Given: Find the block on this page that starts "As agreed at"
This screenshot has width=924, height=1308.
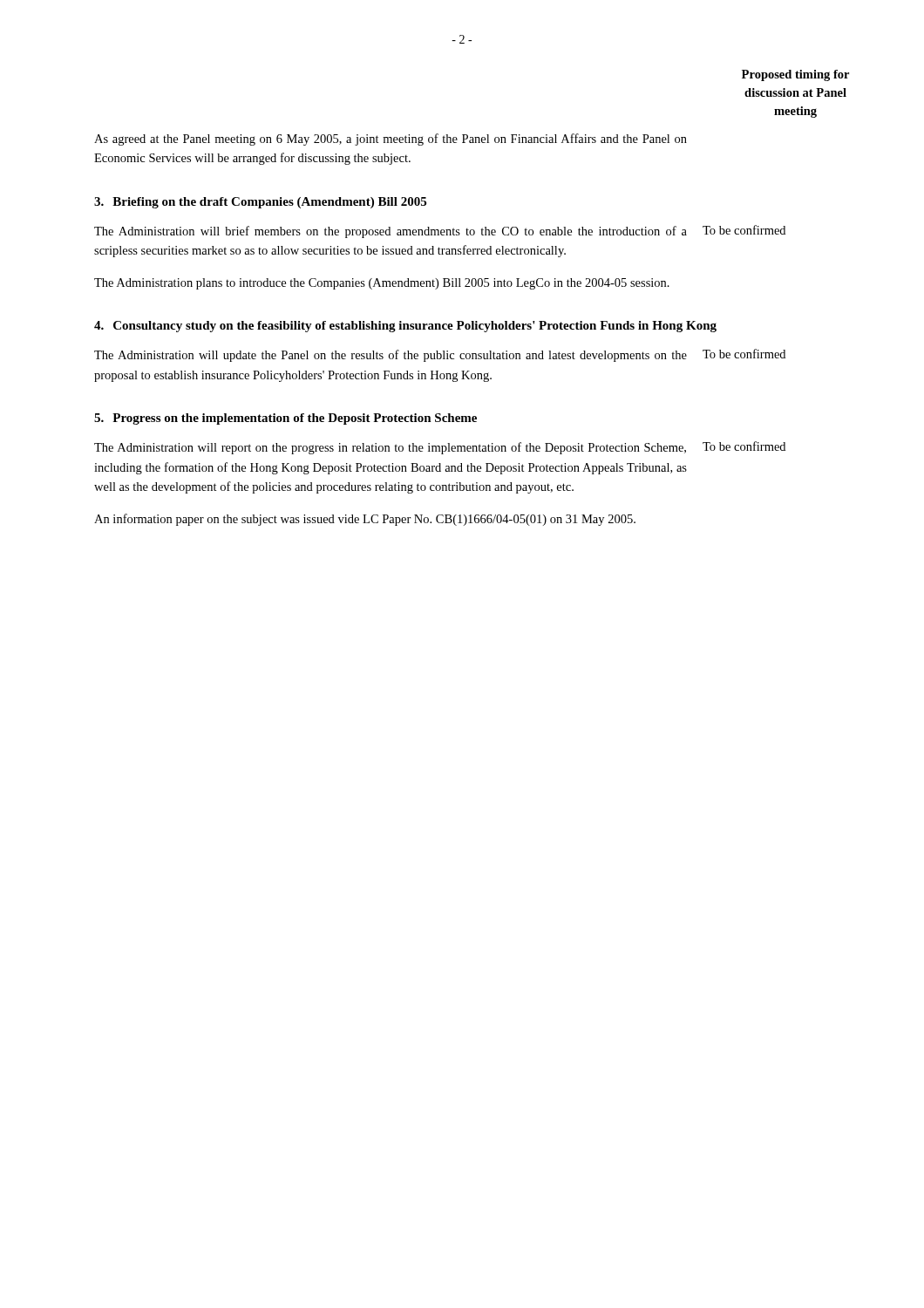Looking at the screenshot, I should (x=391, y=148).
